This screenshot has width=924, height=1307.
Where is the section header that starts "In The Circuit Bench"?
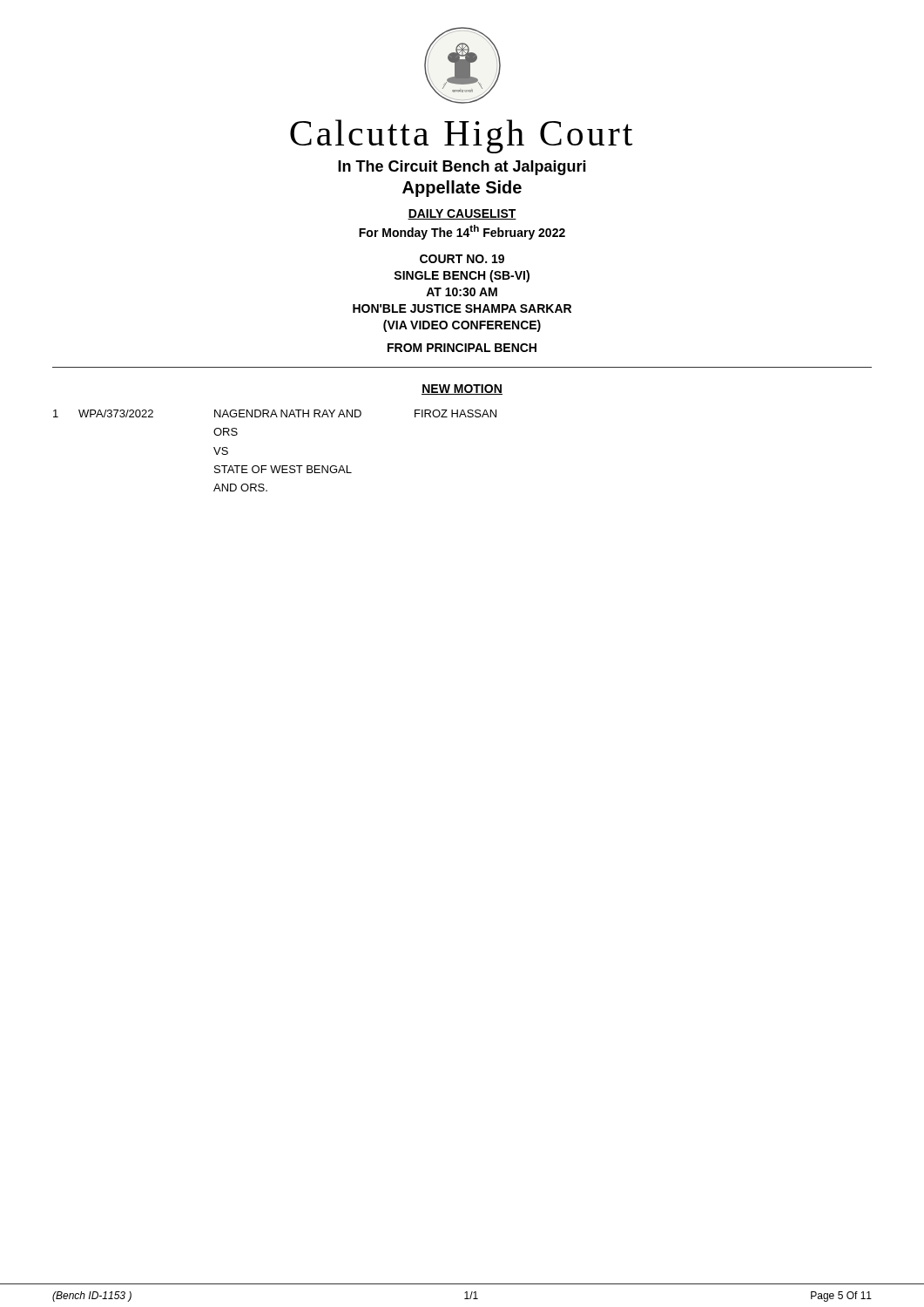pos(462,166)
